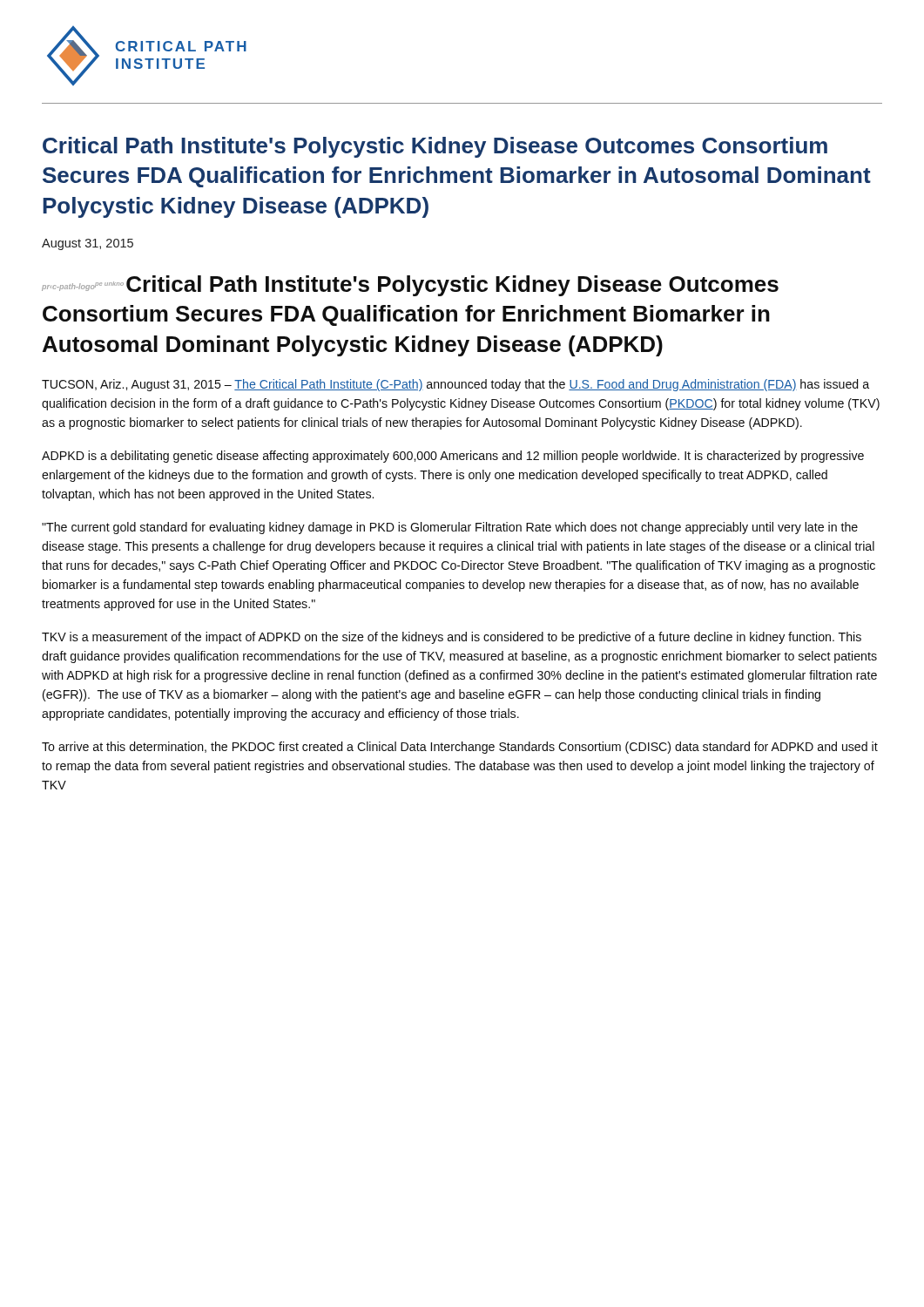
Task: Where is the title that starts "Critical Path Institute's"?
Action: pyautogui.click(x=462, y=176)
